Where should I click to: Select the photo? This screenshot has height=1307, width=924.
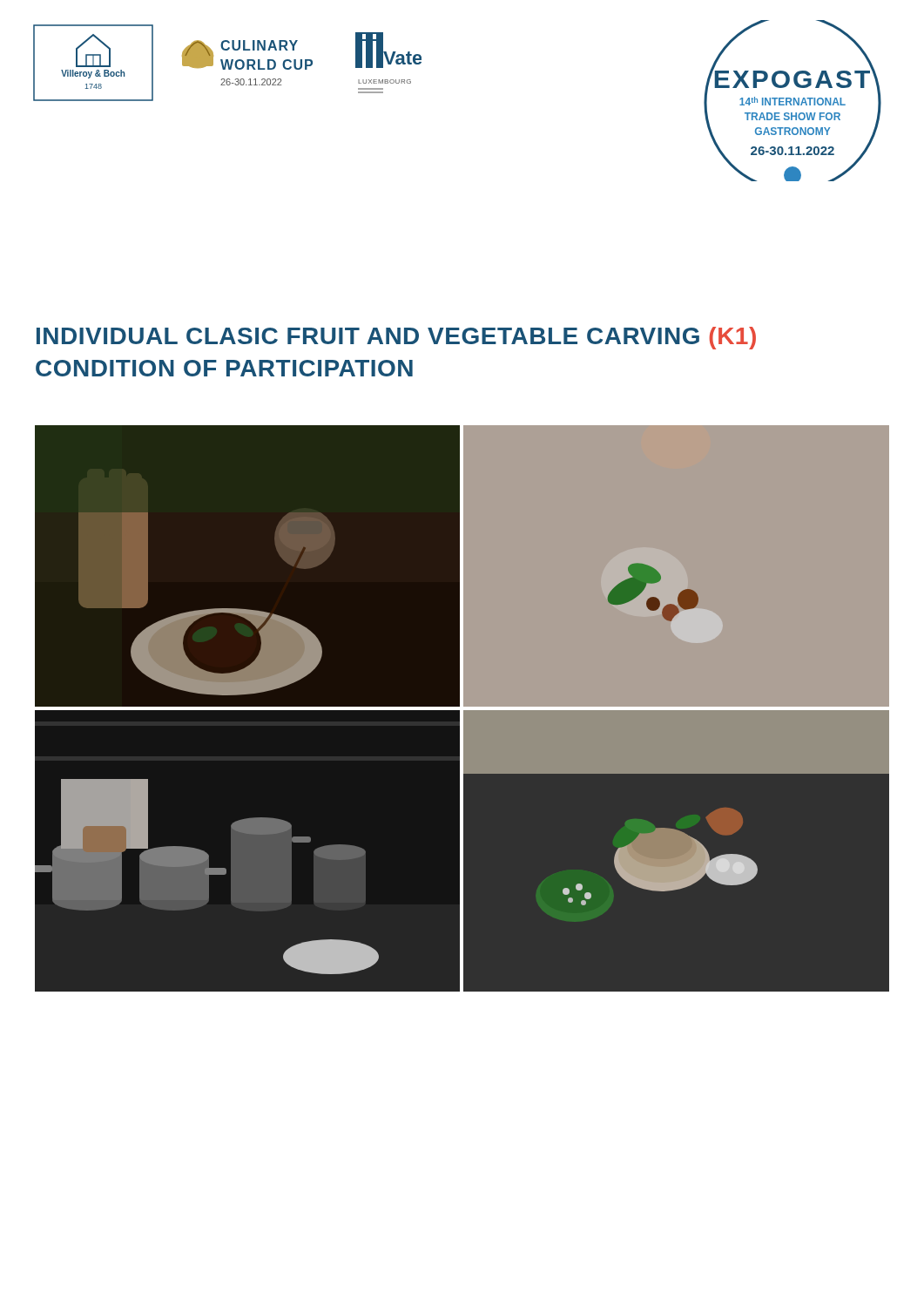462,708
